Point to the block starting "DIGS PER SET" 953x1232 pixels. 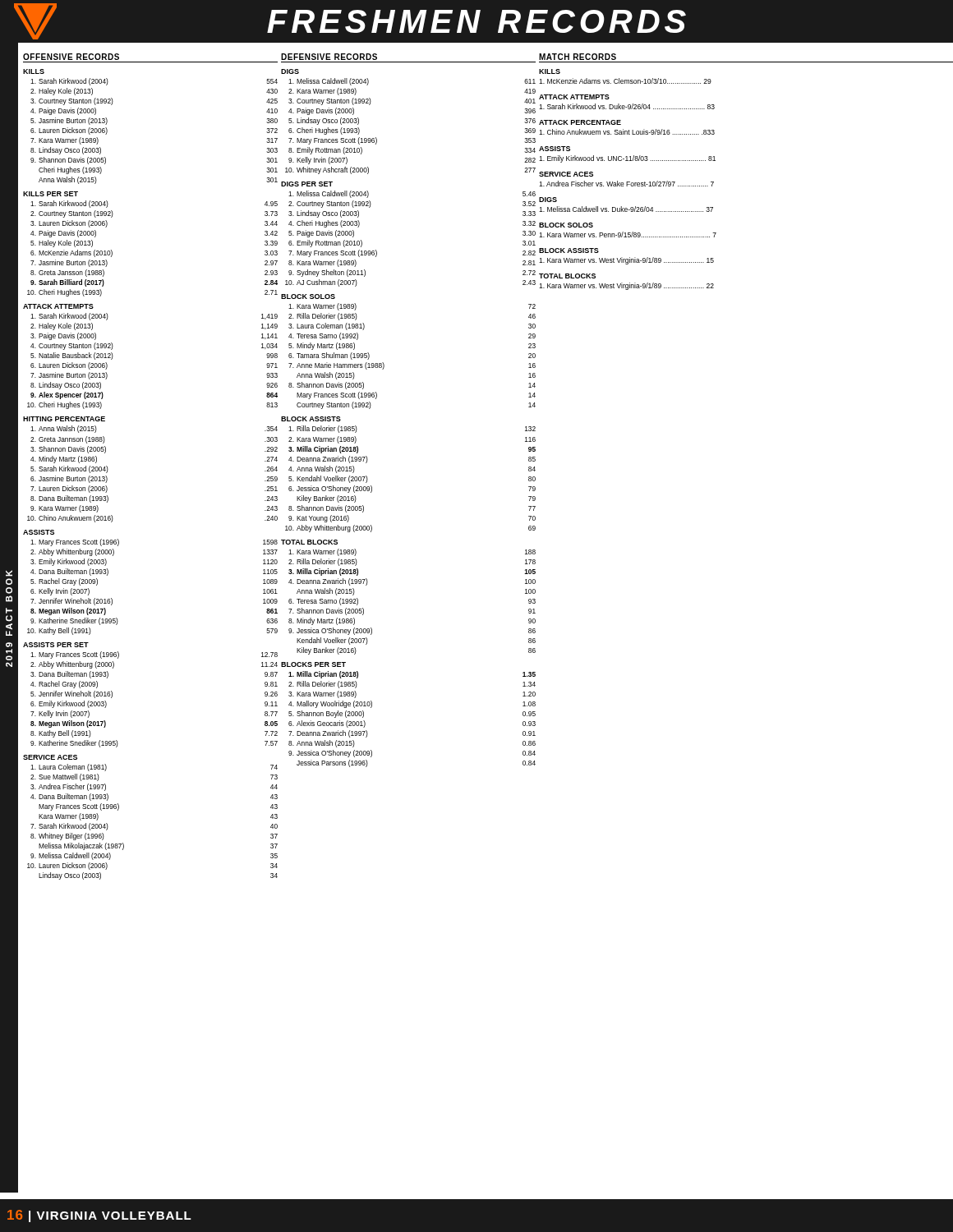pyautogui.click(x=307, y=184)
